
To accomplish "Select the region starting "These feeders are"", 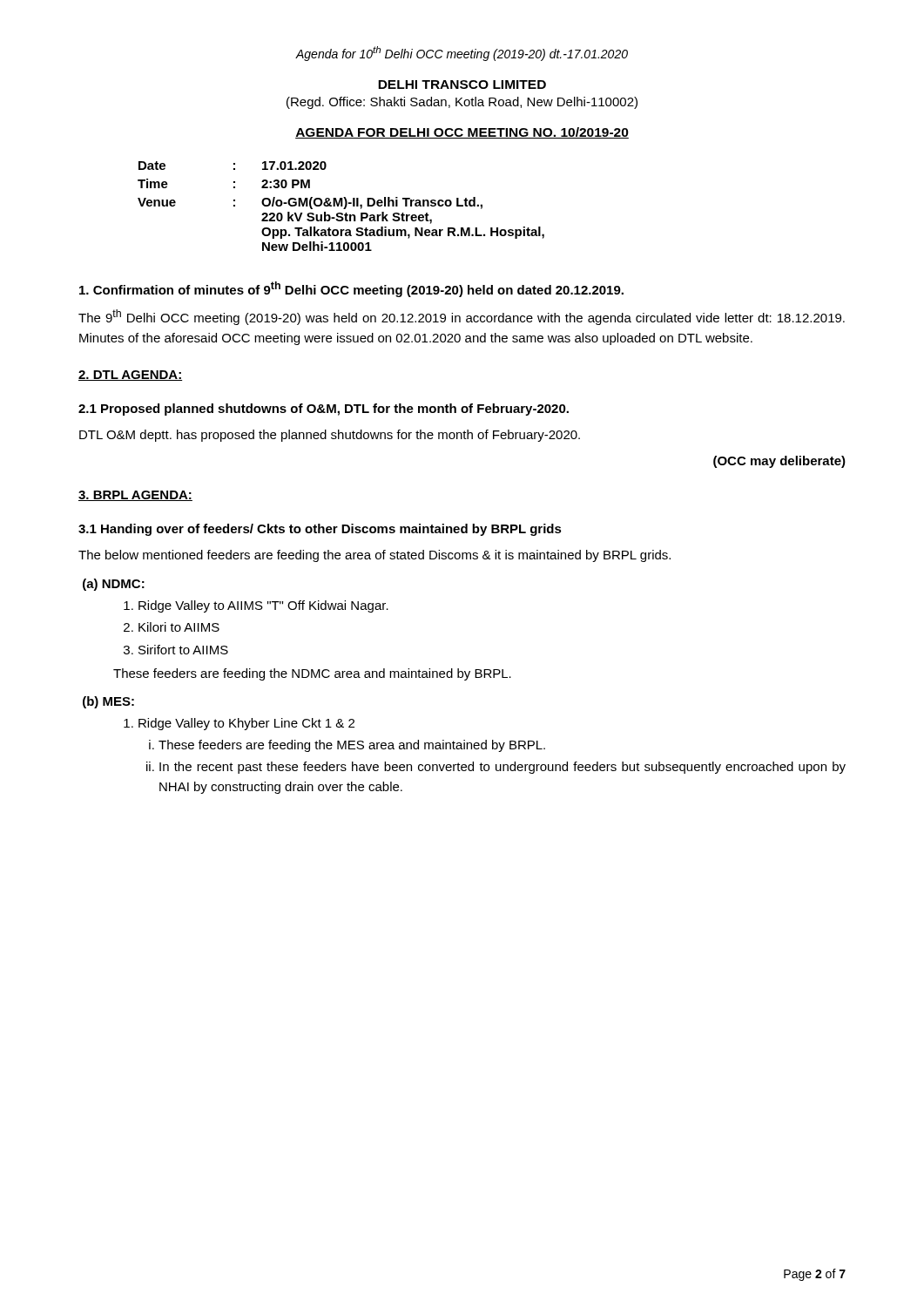I will tap(313, 673).
